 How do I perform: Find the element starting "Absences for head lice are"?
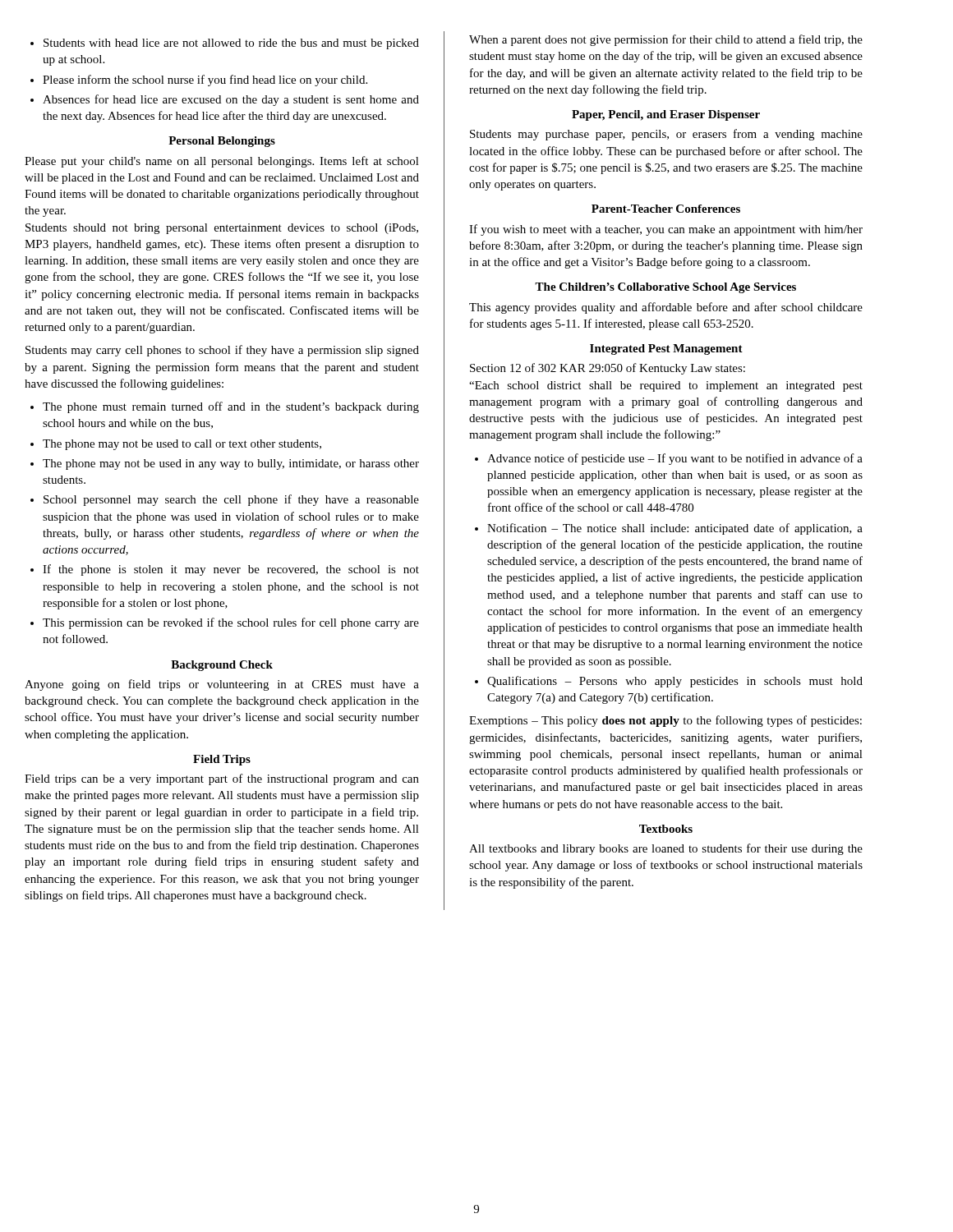231,107
